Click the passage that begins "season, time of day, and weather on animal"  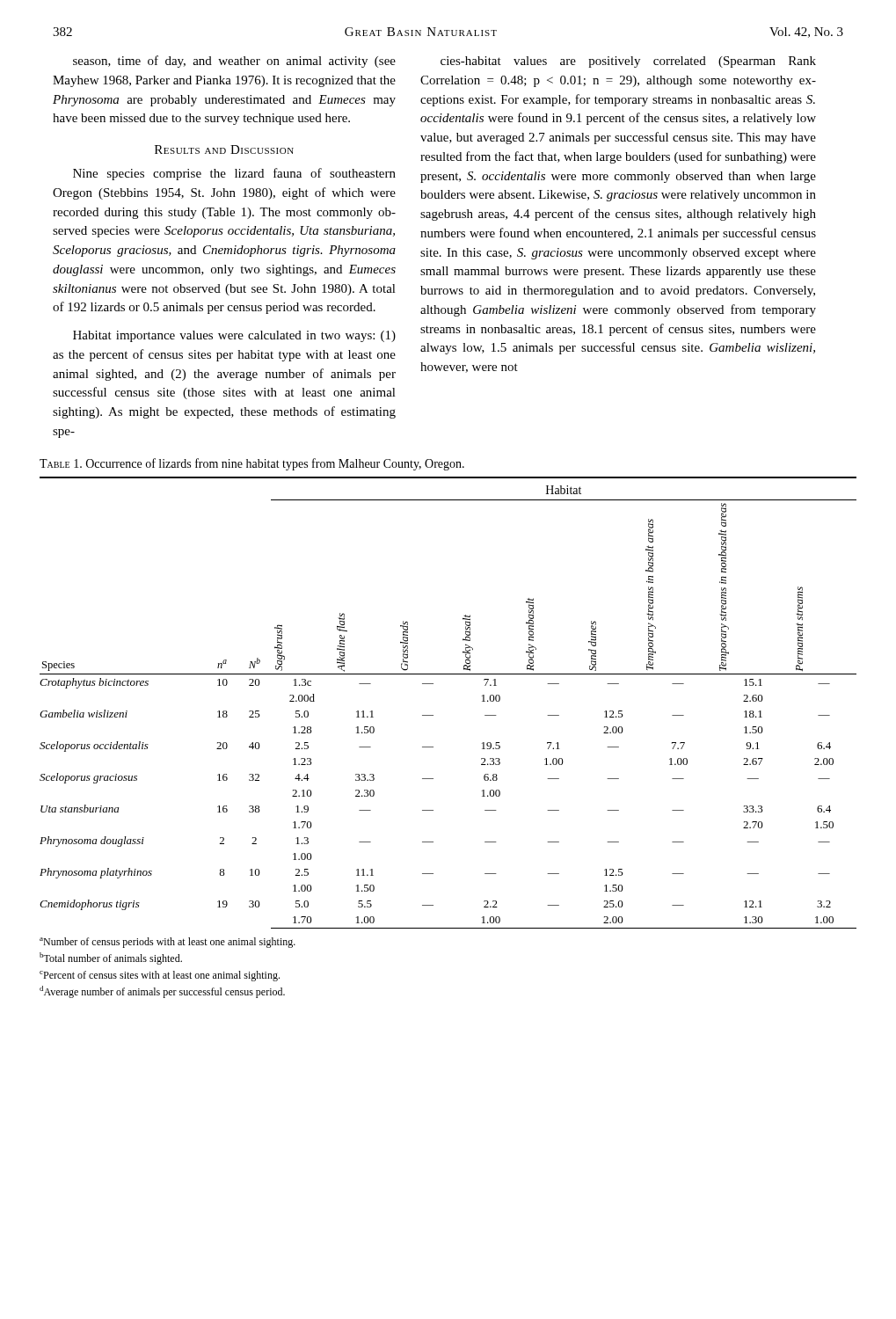[x=224, y=90]
